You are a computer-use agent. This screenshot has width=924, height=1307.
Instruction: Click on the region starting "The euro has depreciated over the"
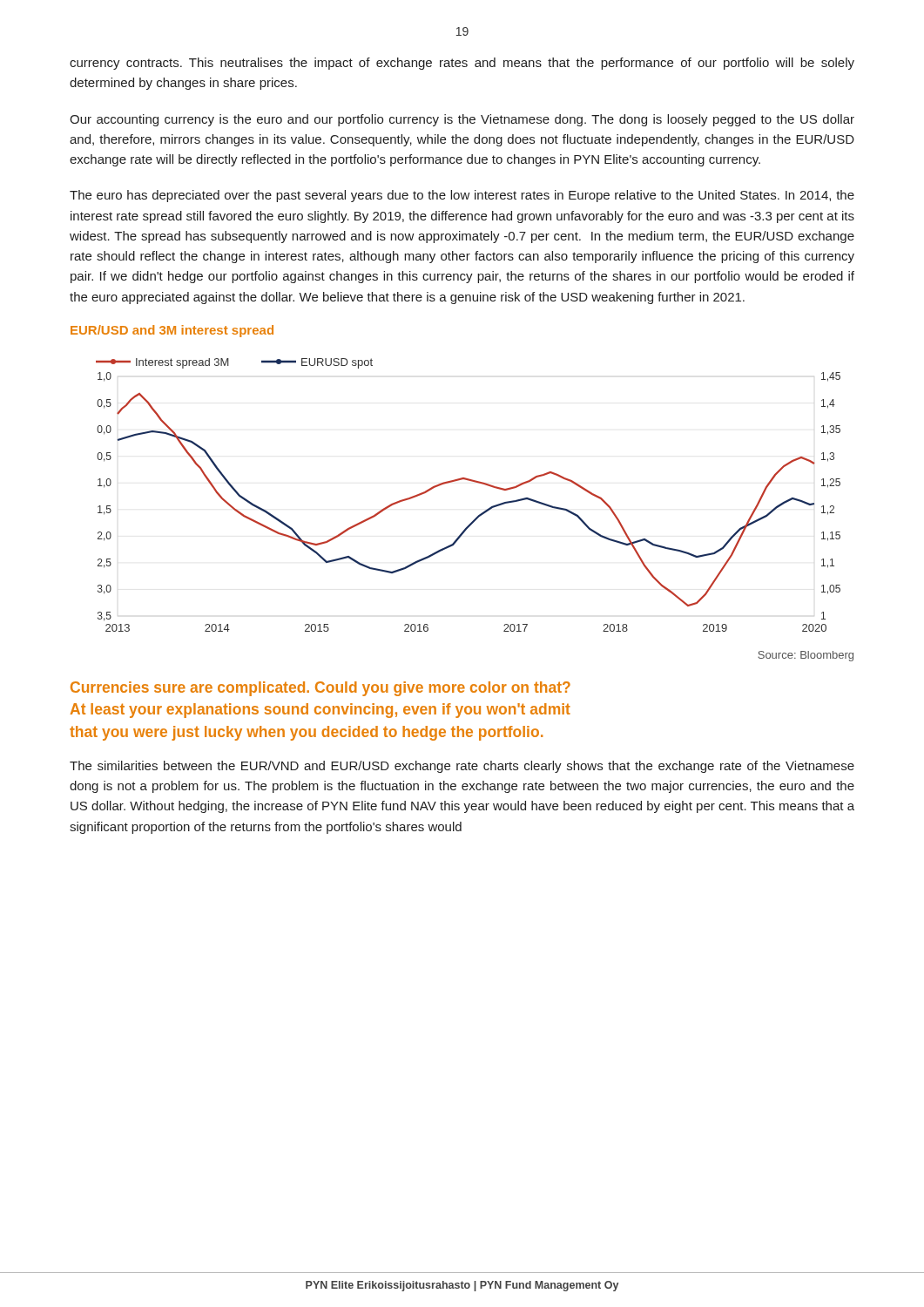(x=462, y=246)
